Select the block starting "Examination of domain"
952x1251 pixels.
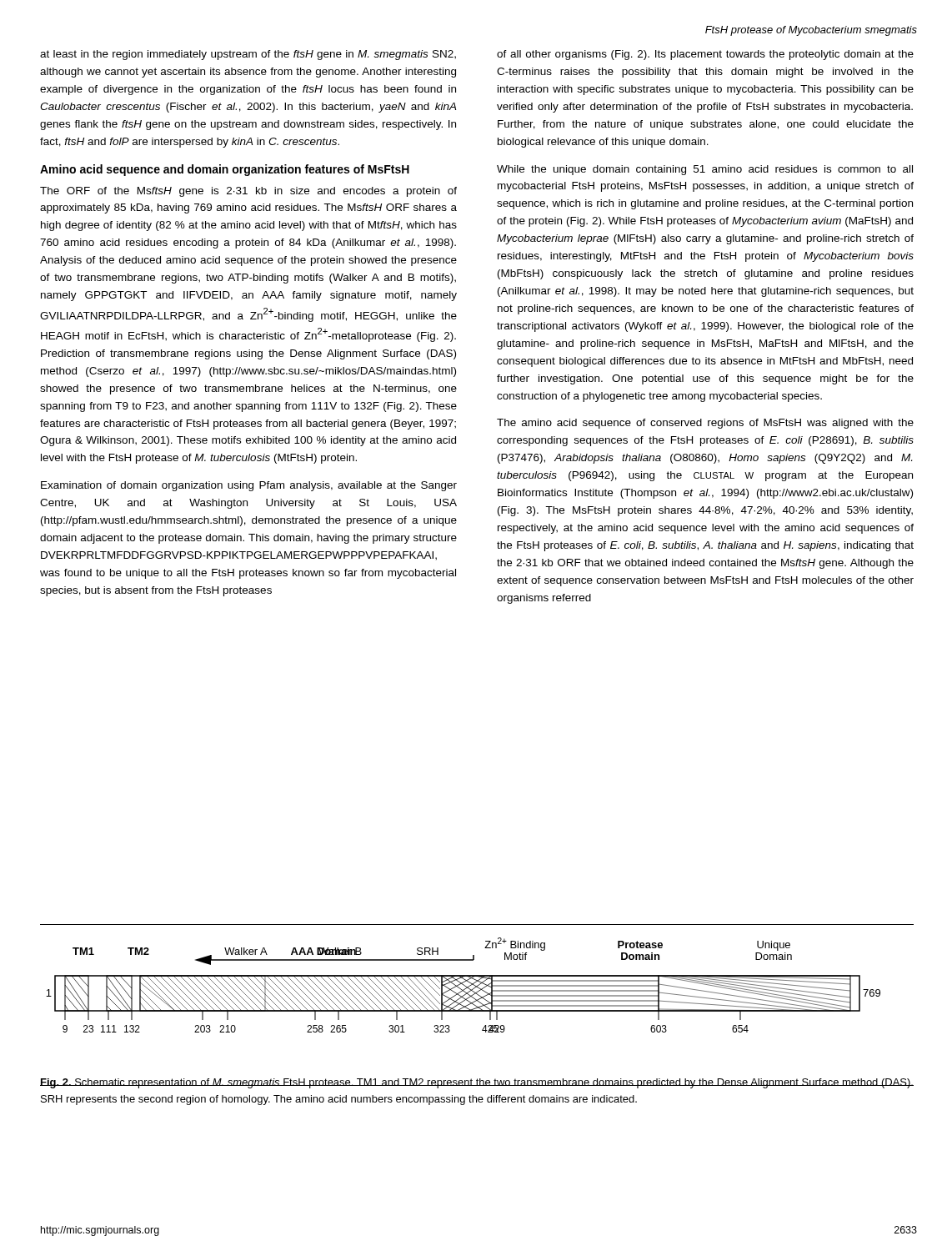click(x=248, y=538)
